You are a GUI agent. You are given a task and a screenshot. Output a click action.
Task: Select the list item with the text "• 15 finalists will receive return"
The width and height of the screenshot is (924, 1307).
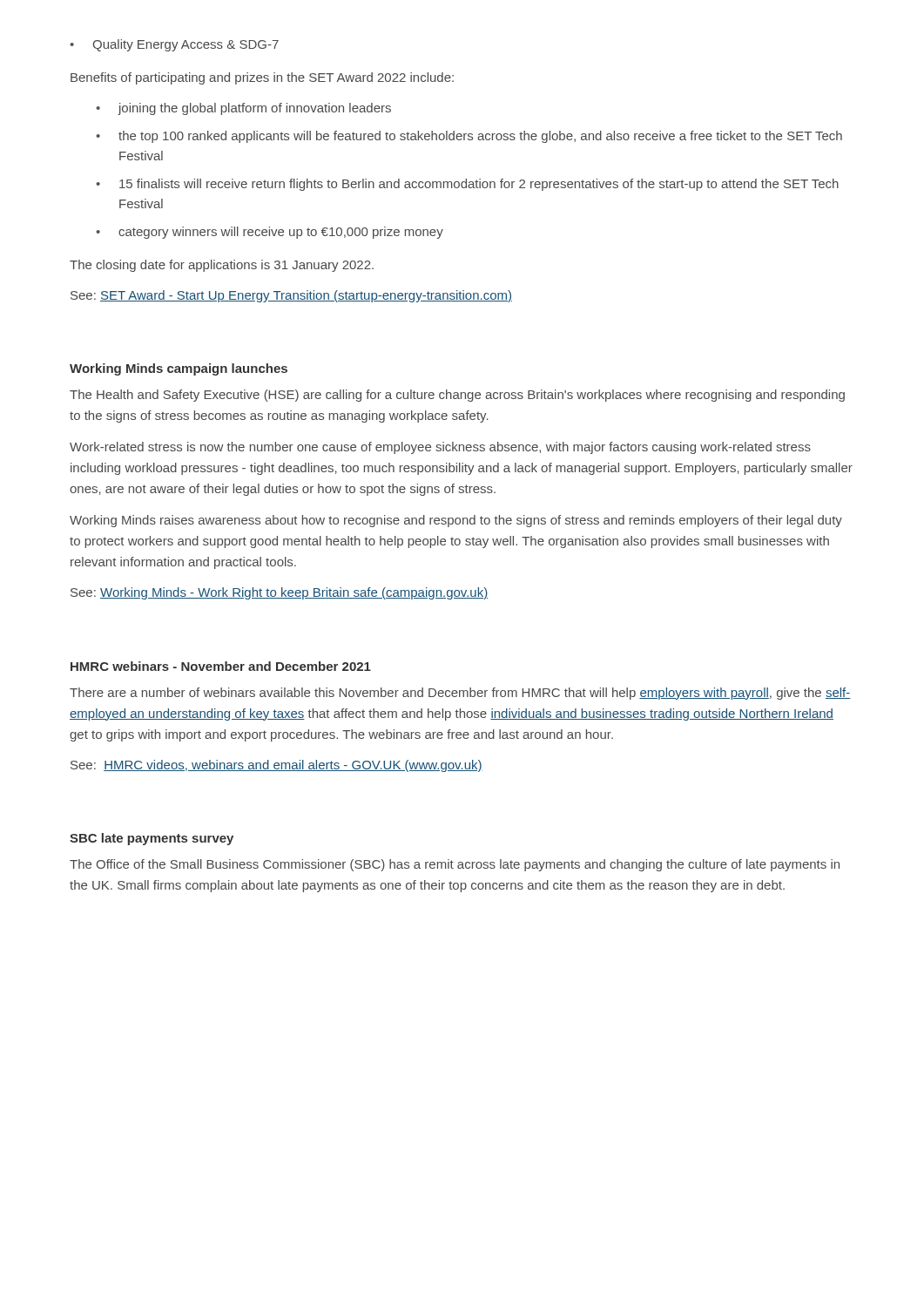[475, 194]
